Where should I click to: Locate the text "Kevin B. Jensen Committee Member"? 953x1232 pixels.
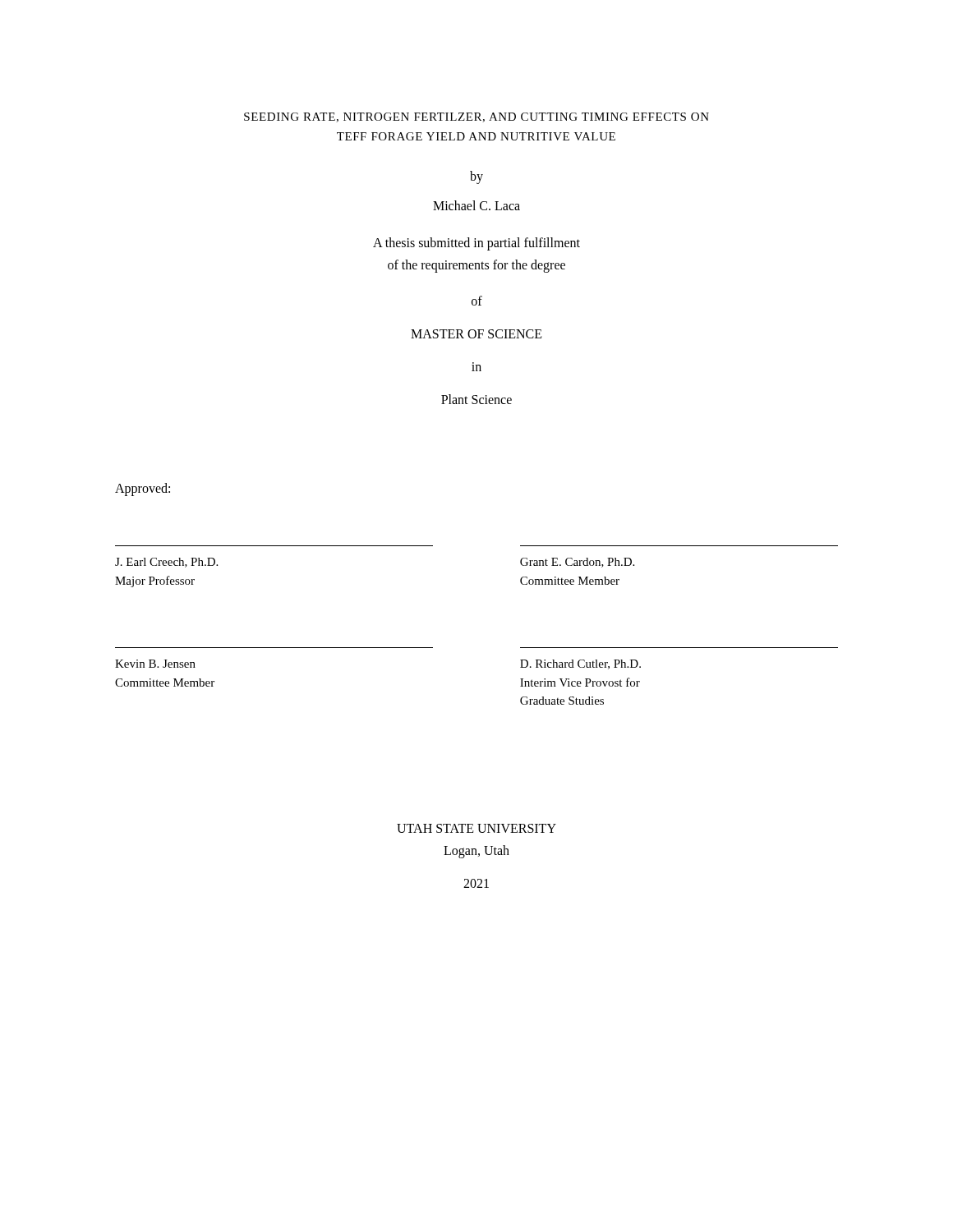[155, 664]
